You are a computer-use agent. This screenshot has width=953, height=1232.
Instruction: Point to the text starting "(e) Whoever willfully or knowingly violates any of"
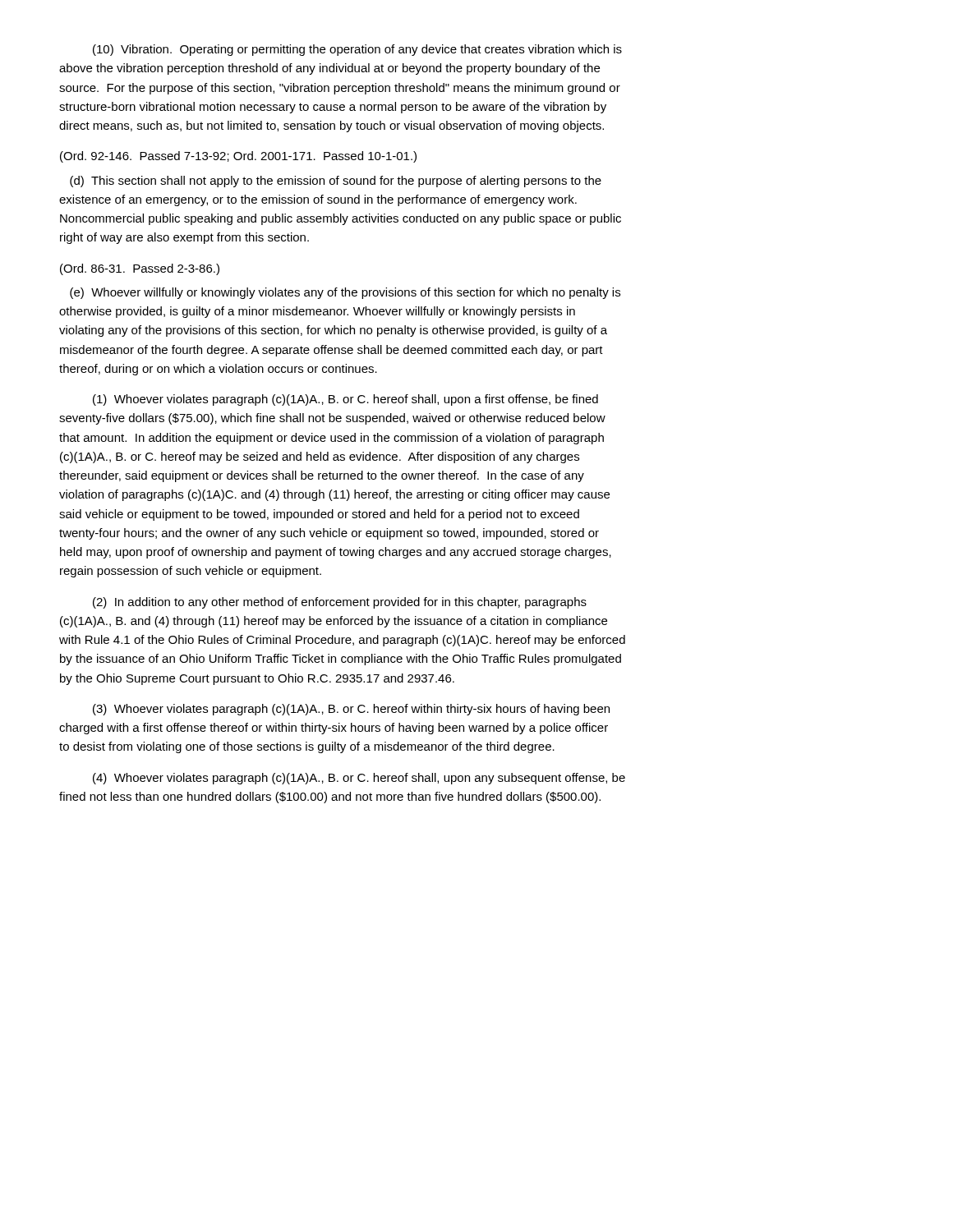(340, 330)
